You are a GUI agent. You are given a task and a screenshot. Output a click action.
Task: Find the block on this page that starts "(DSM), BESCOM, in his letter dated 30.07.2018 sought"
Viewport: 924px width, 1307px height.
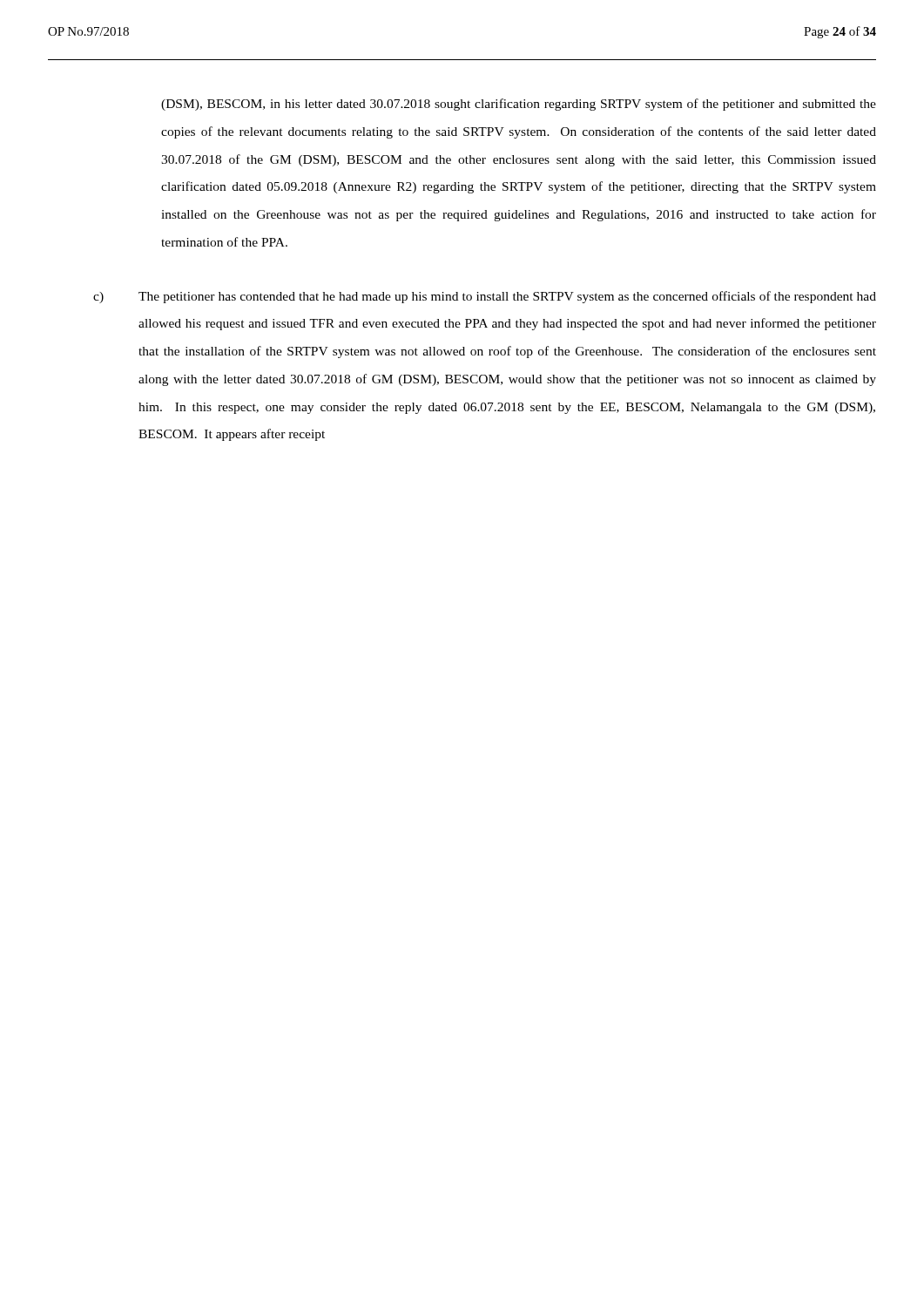click(x=519, y=172)
